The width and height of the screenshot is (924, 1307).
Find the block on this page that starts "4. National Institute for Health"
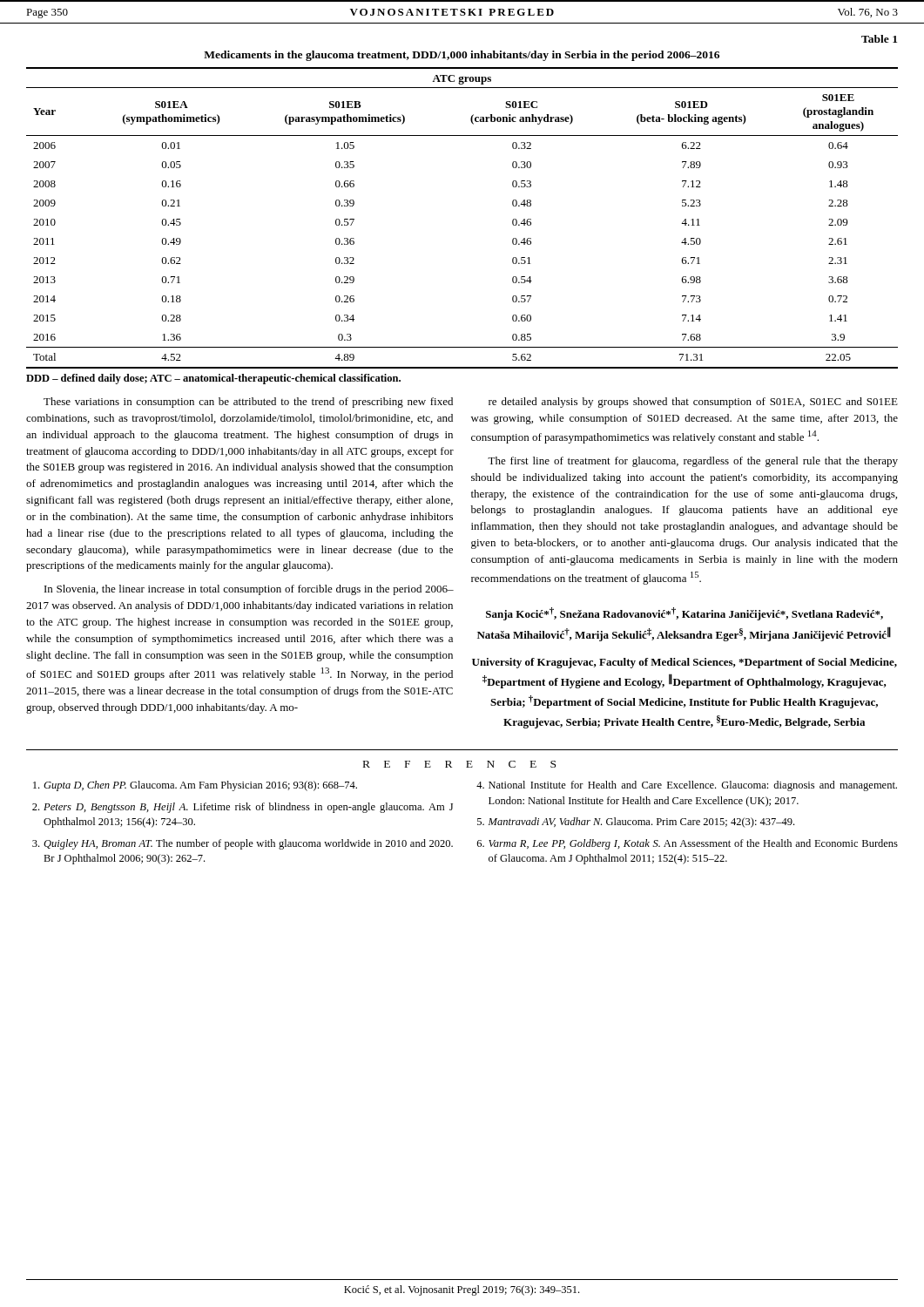point(684,793)
